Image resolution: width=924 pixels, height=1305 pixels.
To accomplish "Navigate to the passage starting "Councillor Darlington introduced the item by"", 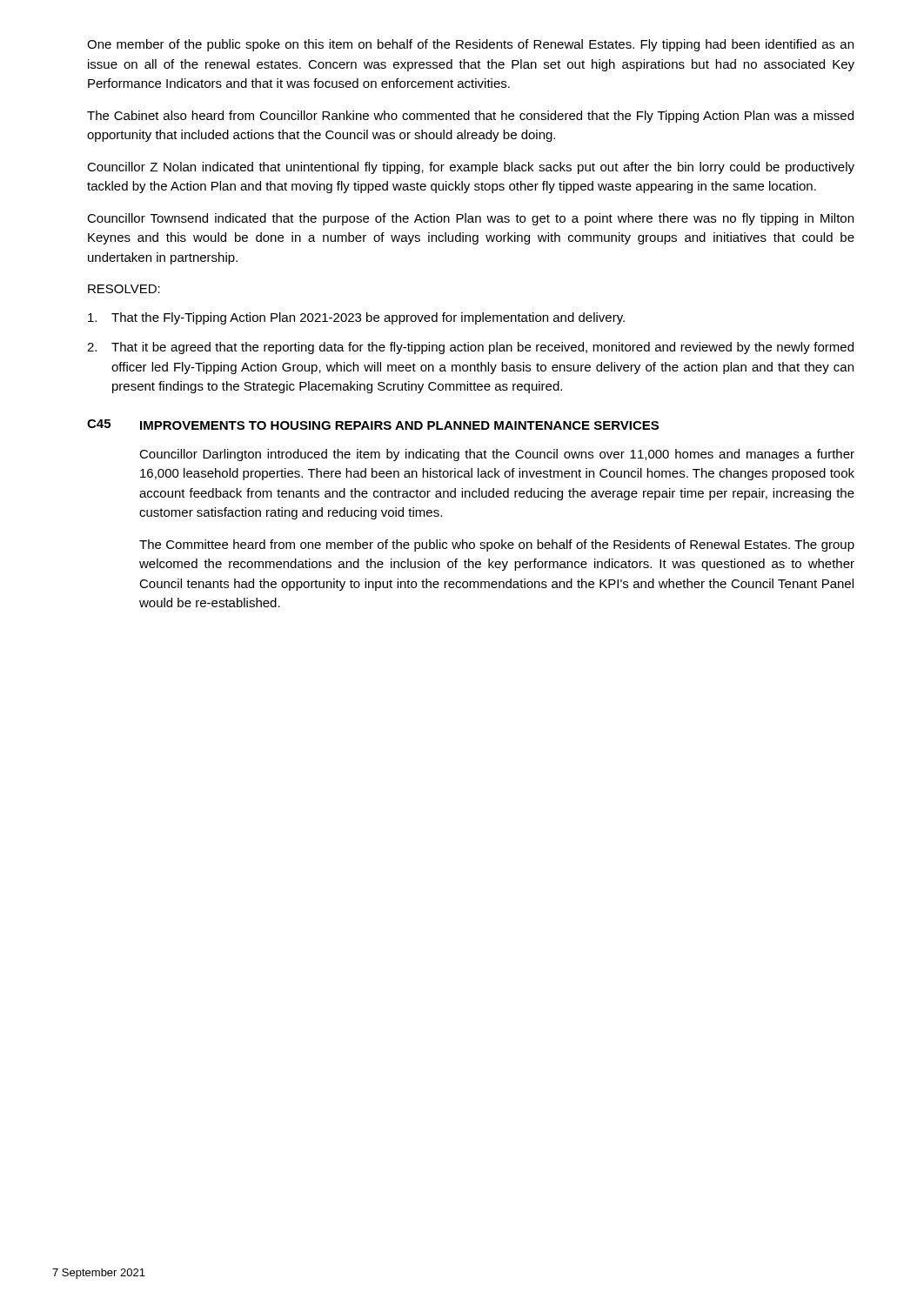I will 497,483.
